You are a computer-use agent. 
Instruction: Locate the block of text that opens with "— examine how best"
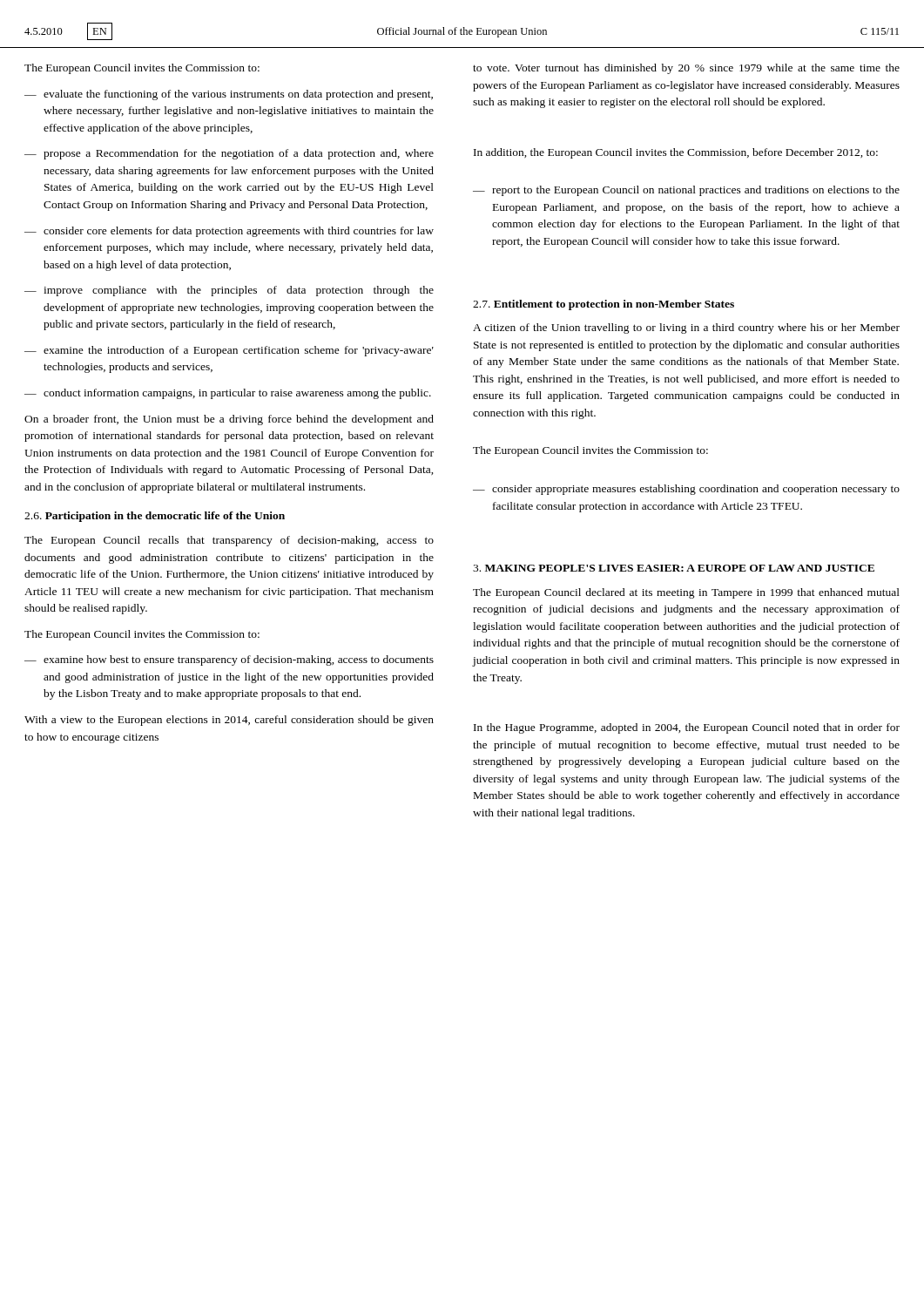229,677
